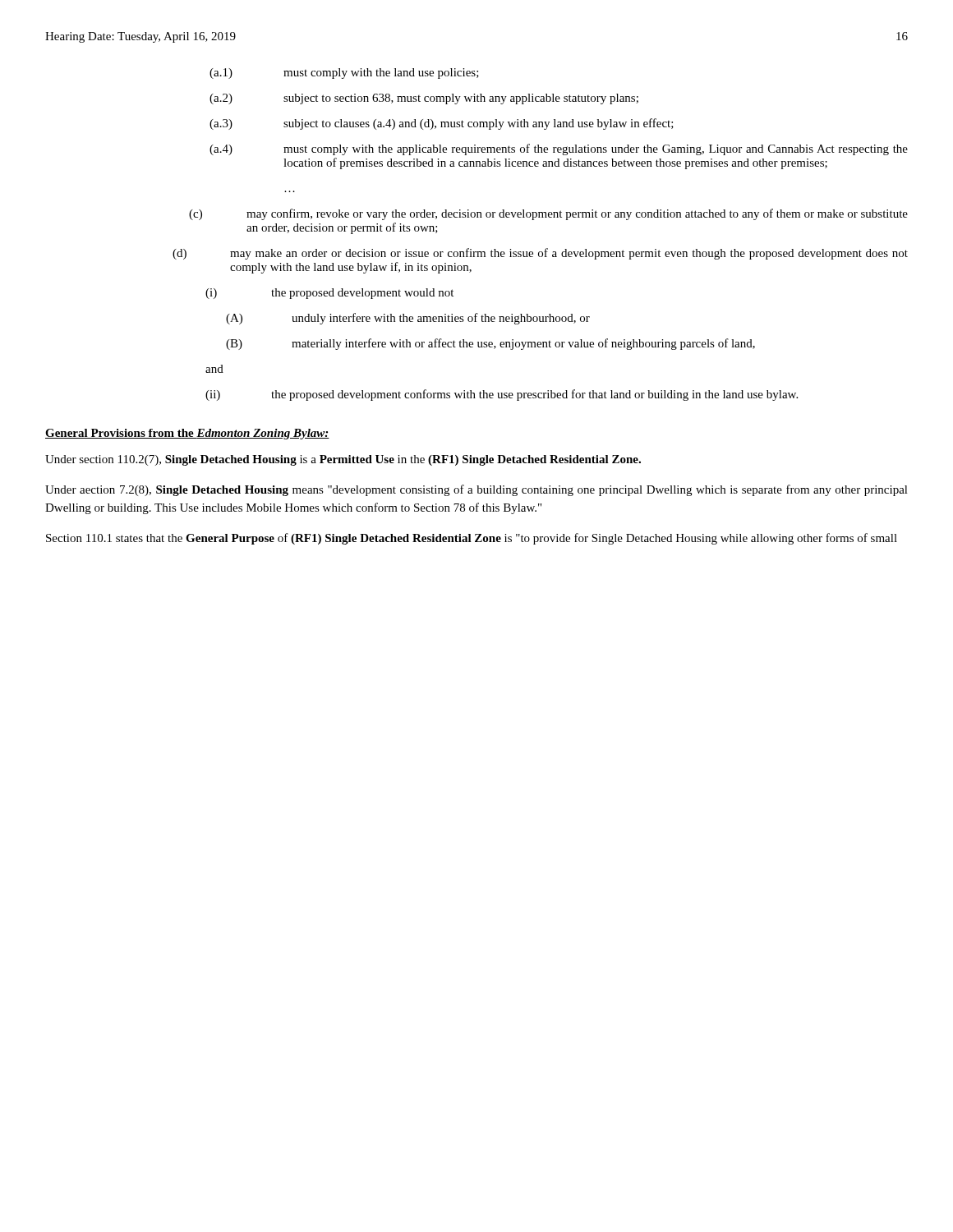
Task: Locate a section header
Action: (187, 433)
